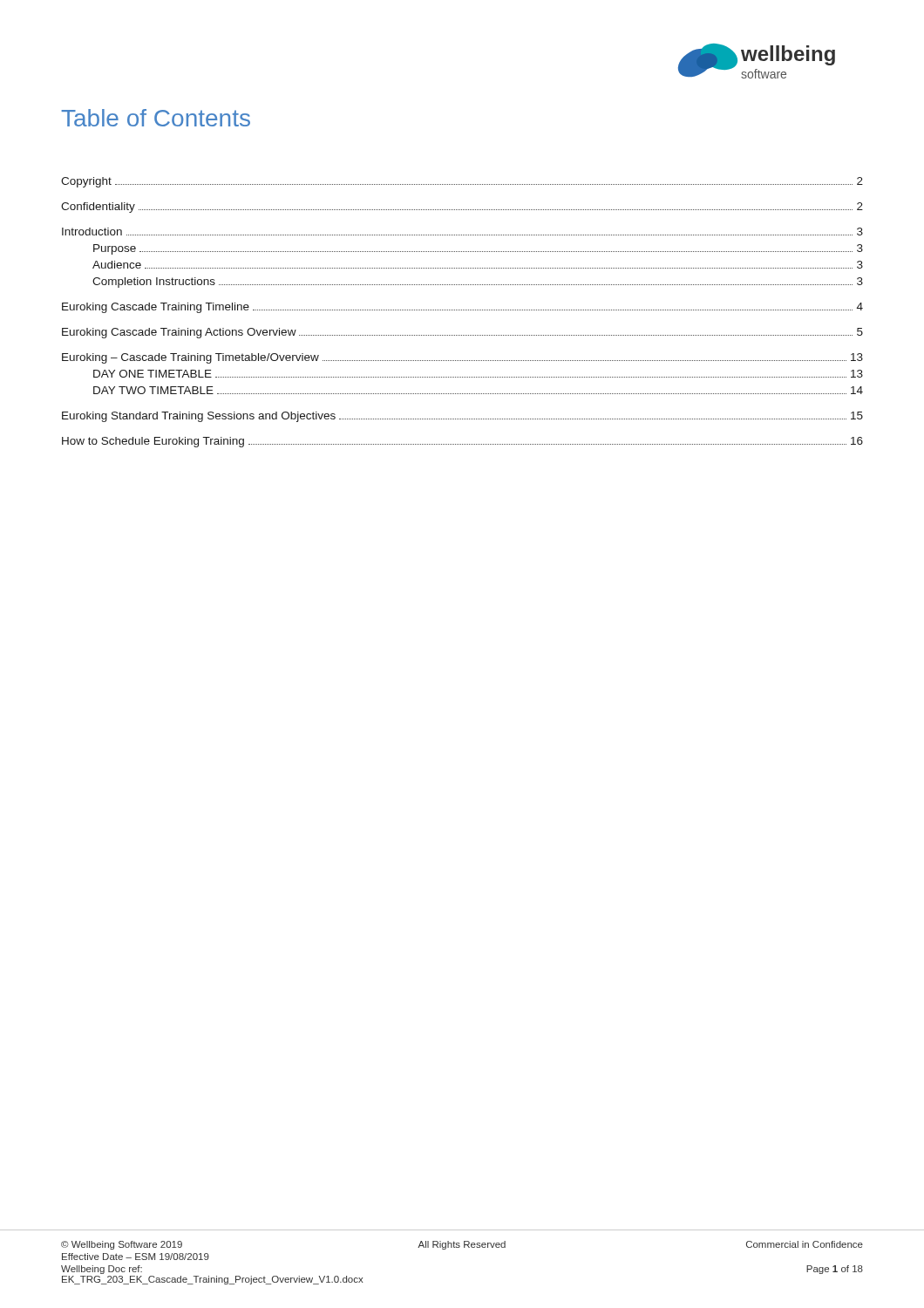Locate the text block starting "Confidentiality 2"

click(x=462, y=206)
